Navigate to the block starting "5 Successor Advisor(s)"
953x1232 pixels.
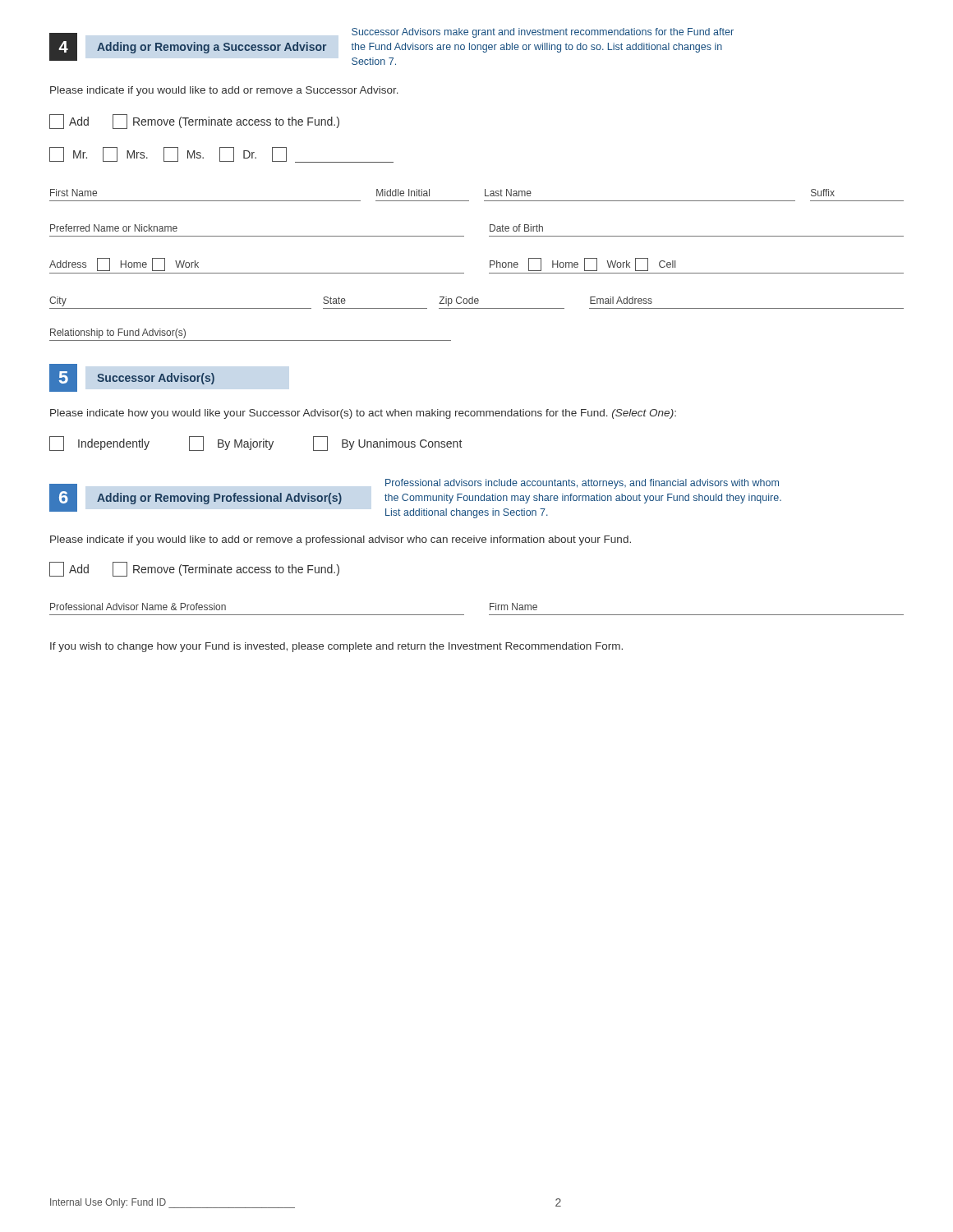[x=169, y=378]
